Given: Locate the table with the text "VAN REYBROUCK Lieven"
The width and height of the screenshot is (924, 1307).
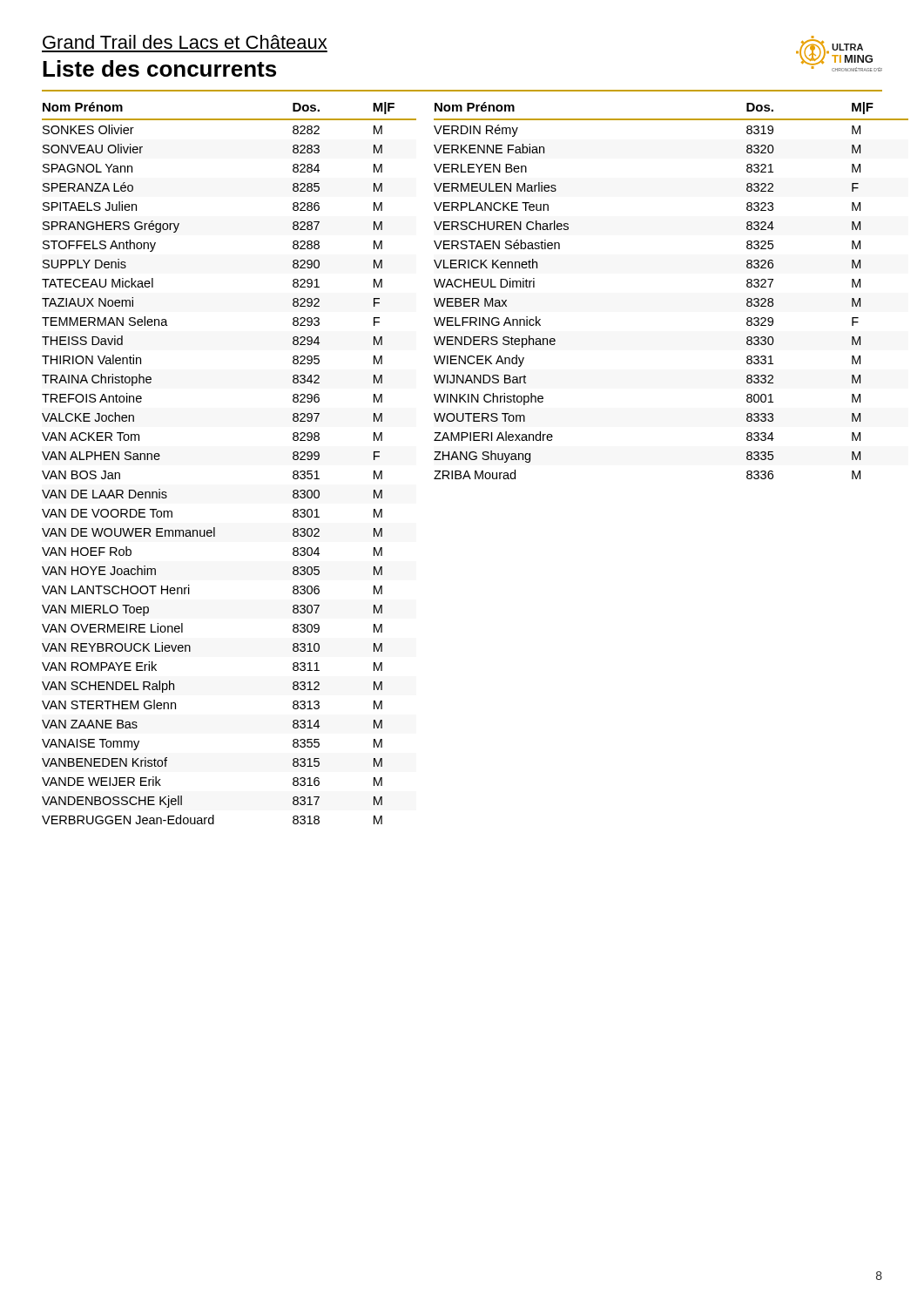Looking at the screenshot, I should (229, 462).
